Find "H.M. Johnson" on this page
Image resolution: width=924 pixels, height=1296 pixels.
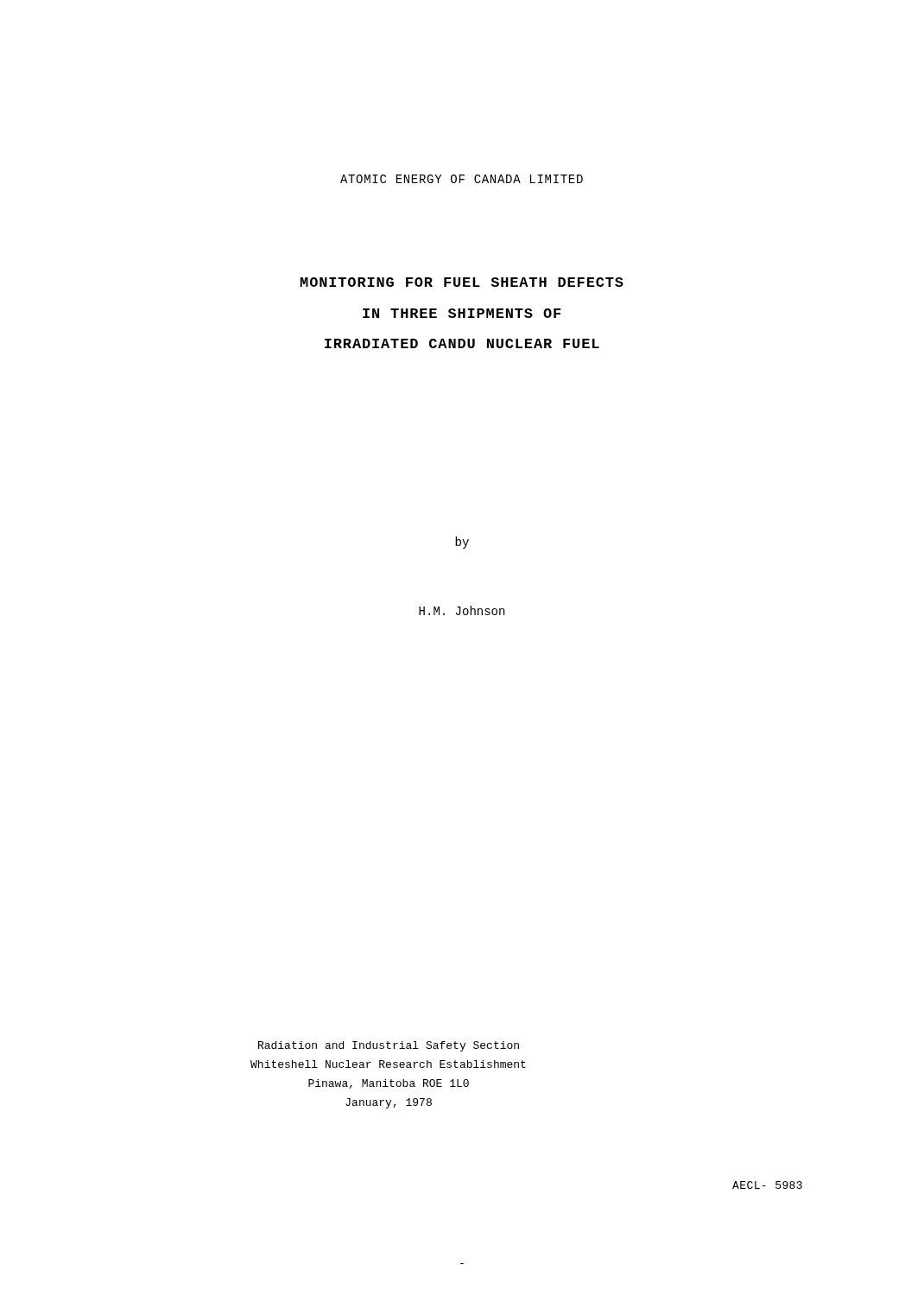click(462, 612)
